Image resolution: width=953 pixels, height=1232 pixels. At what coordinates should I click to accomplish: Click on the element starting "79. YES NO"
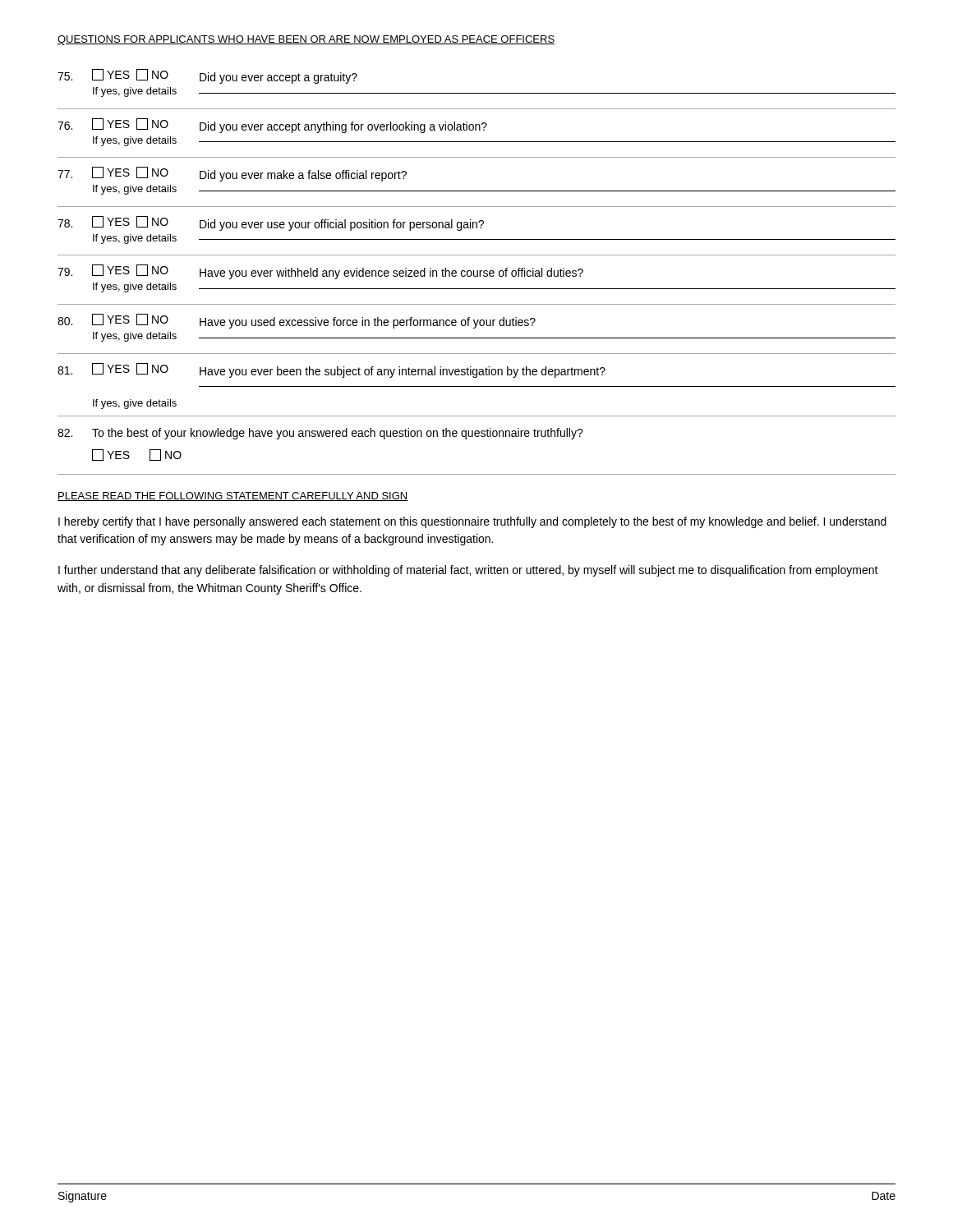click(476, 277)
